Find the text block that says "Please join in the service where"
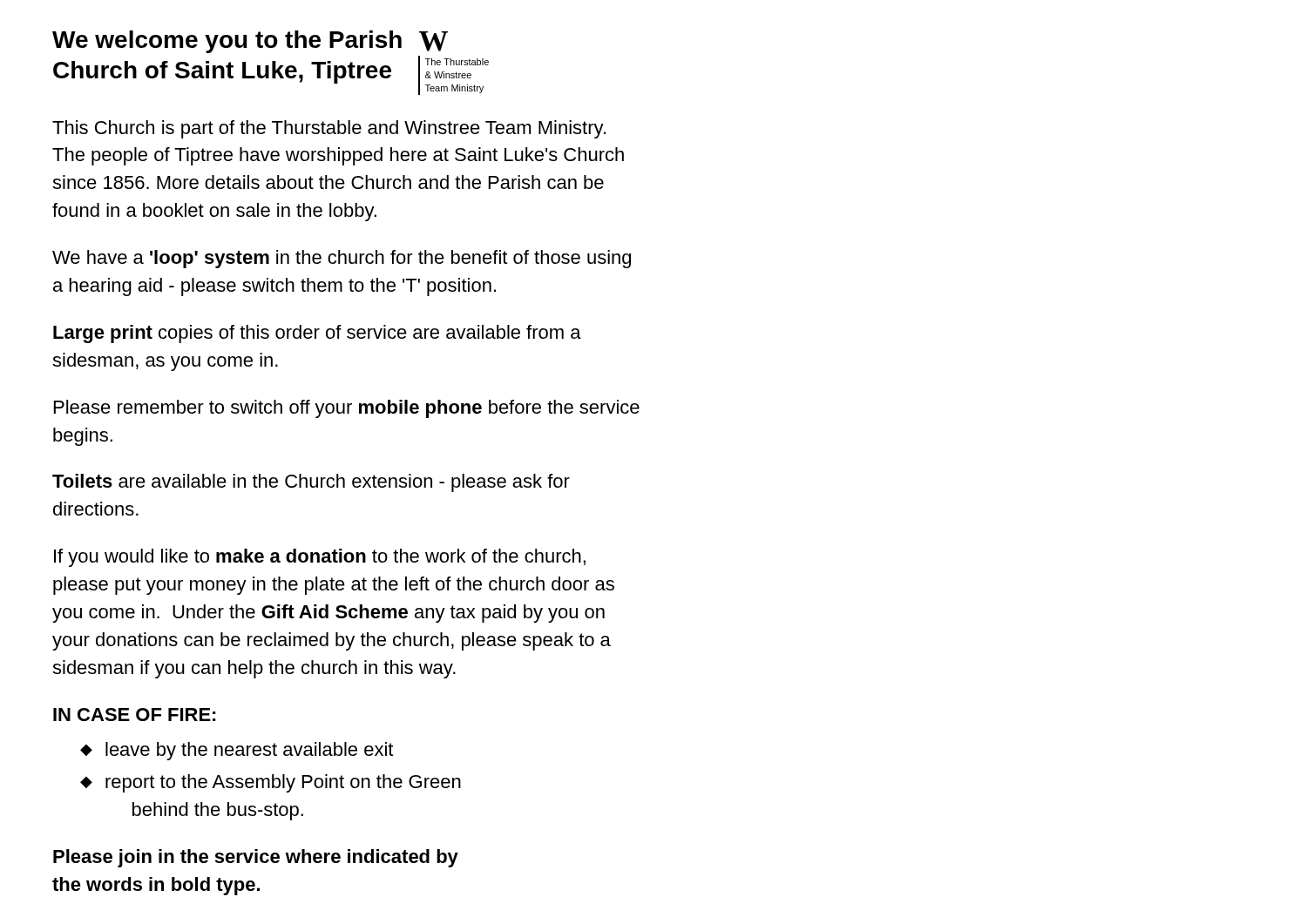Screen dimensions: 924x1307 click(x=255, y=871)
